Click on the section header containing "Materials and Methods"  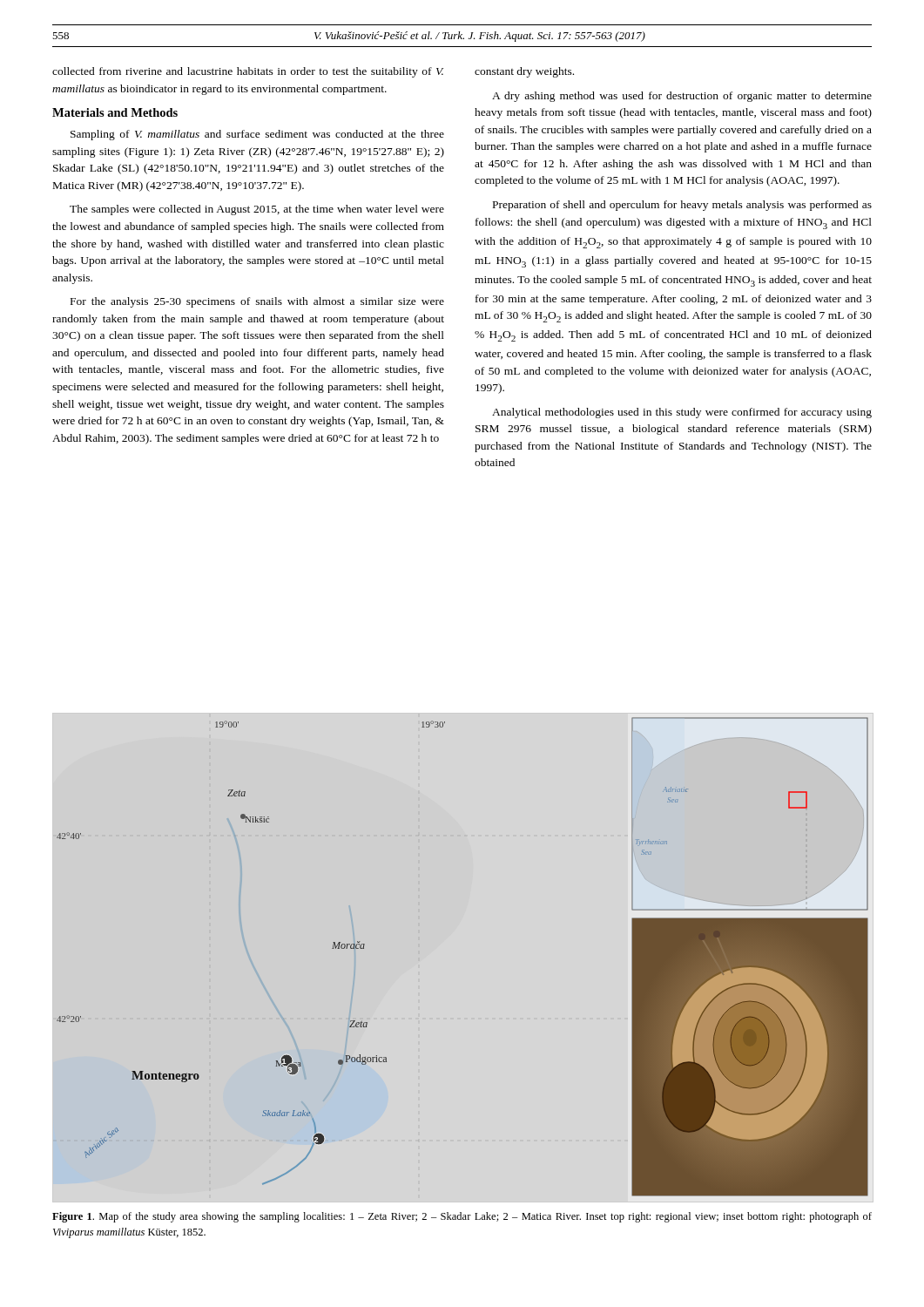(115, 113)
